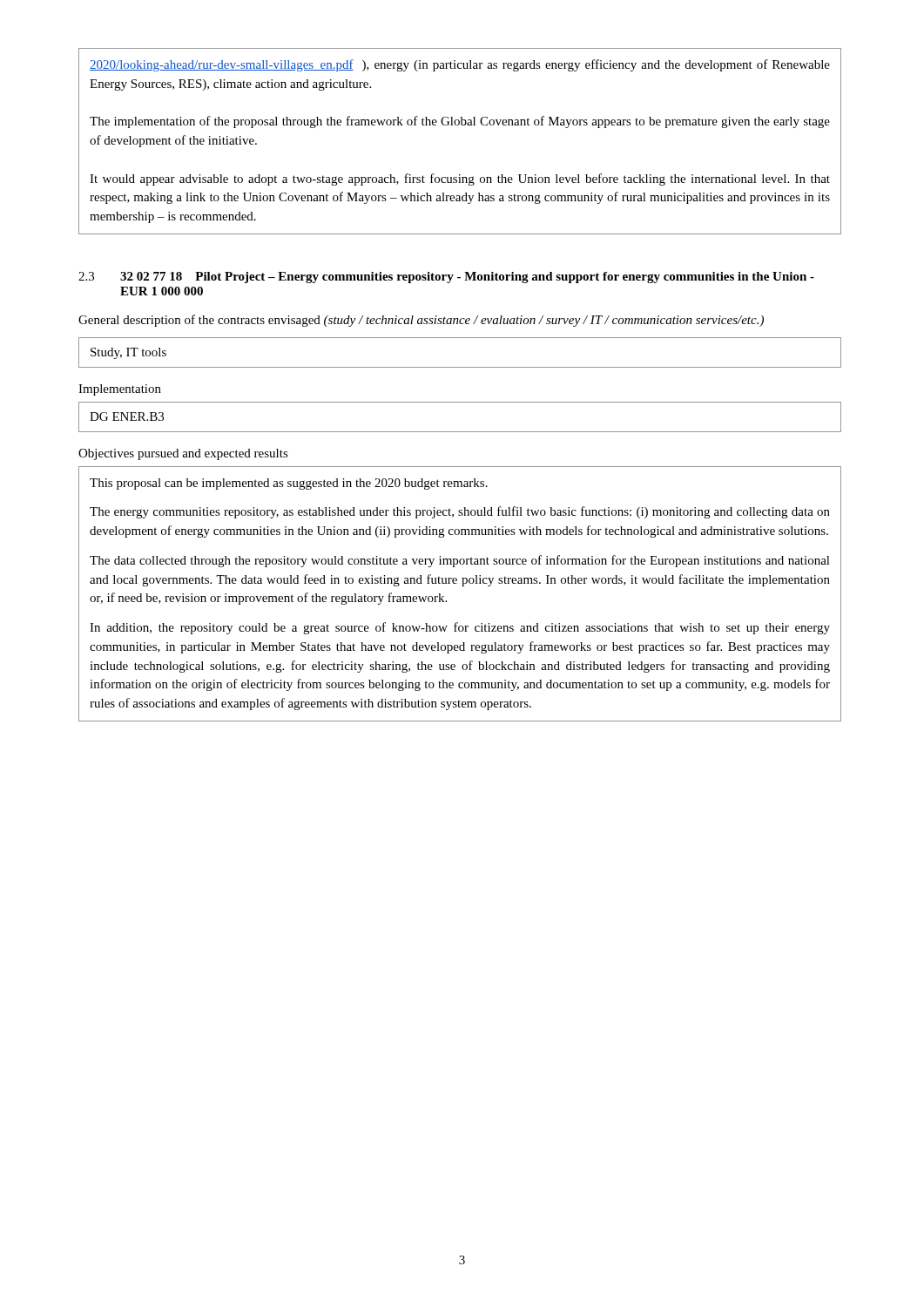Image resolution: width=924 pixels, height=1307 pixels.
Task: Where does it say "Objectives pursued and expected results"?
Action: [x=183, y=453]
